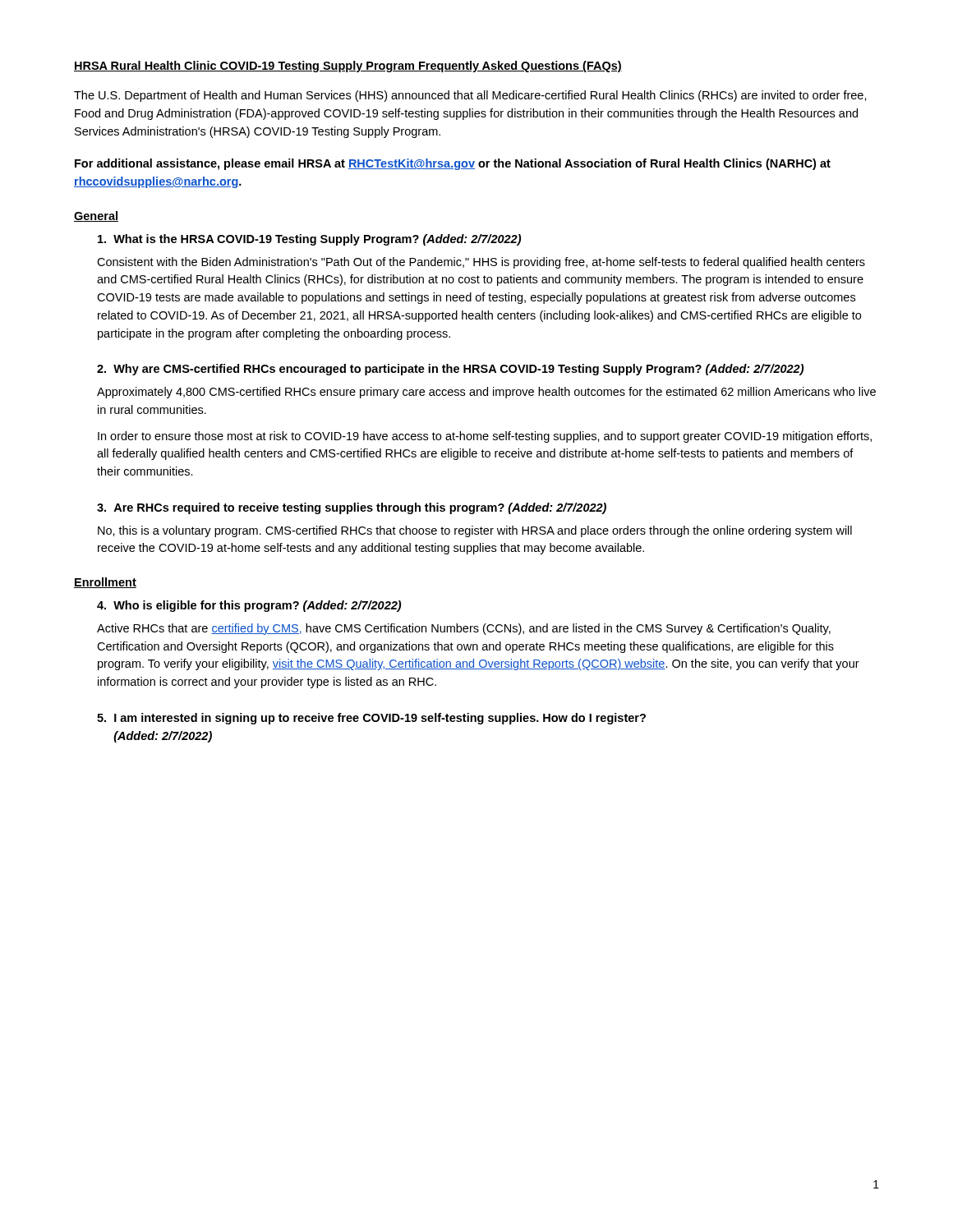Point to the region starting "3. Are RHCs required to"
This screenshot has width=953, height=1232.
[x=488, y=528]
